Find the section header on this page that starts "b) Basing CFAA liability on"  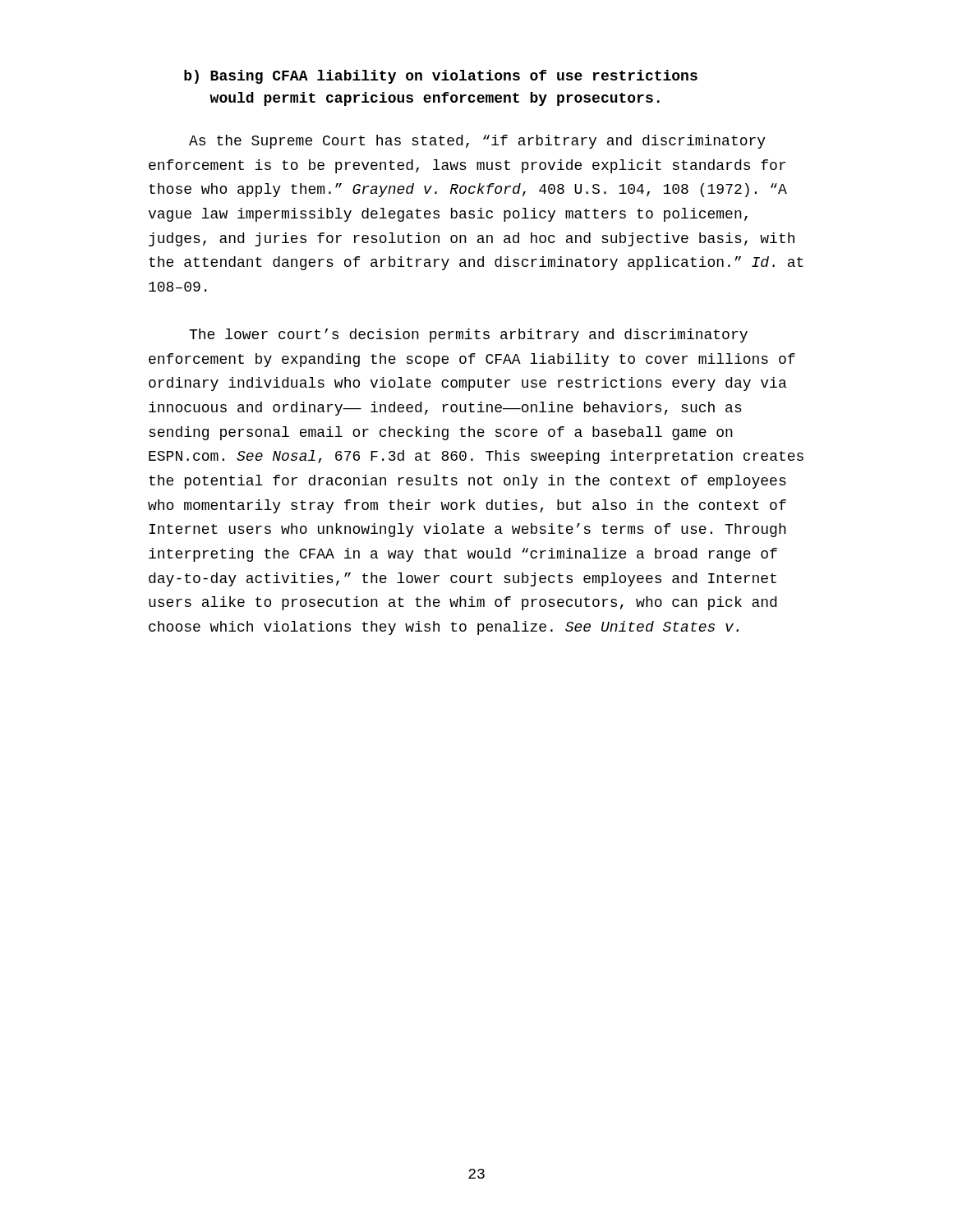click(423, 87)
